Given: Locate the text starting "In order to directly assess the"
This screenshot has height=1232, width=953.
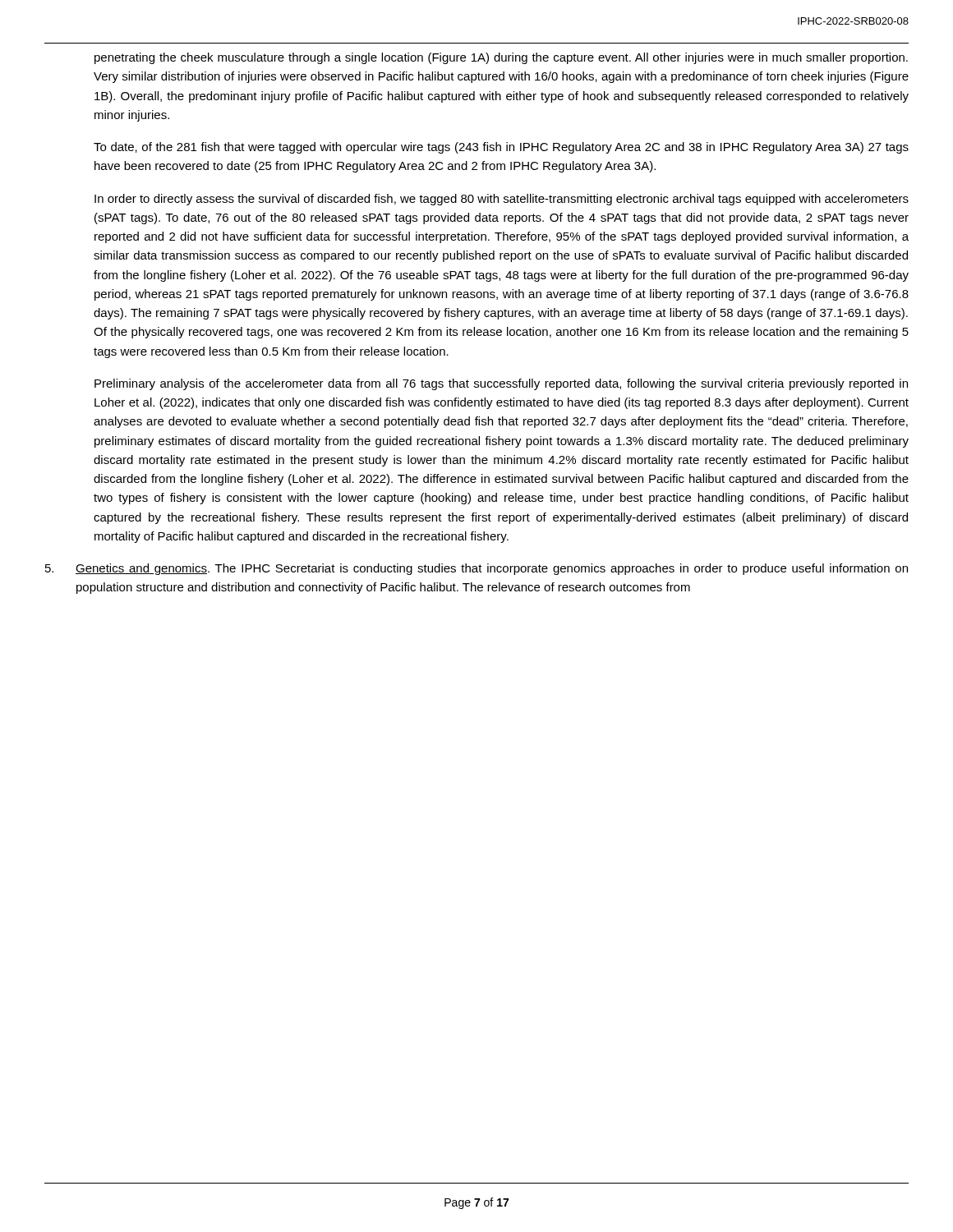Looking at the screenshot, I should coord(501,274).
